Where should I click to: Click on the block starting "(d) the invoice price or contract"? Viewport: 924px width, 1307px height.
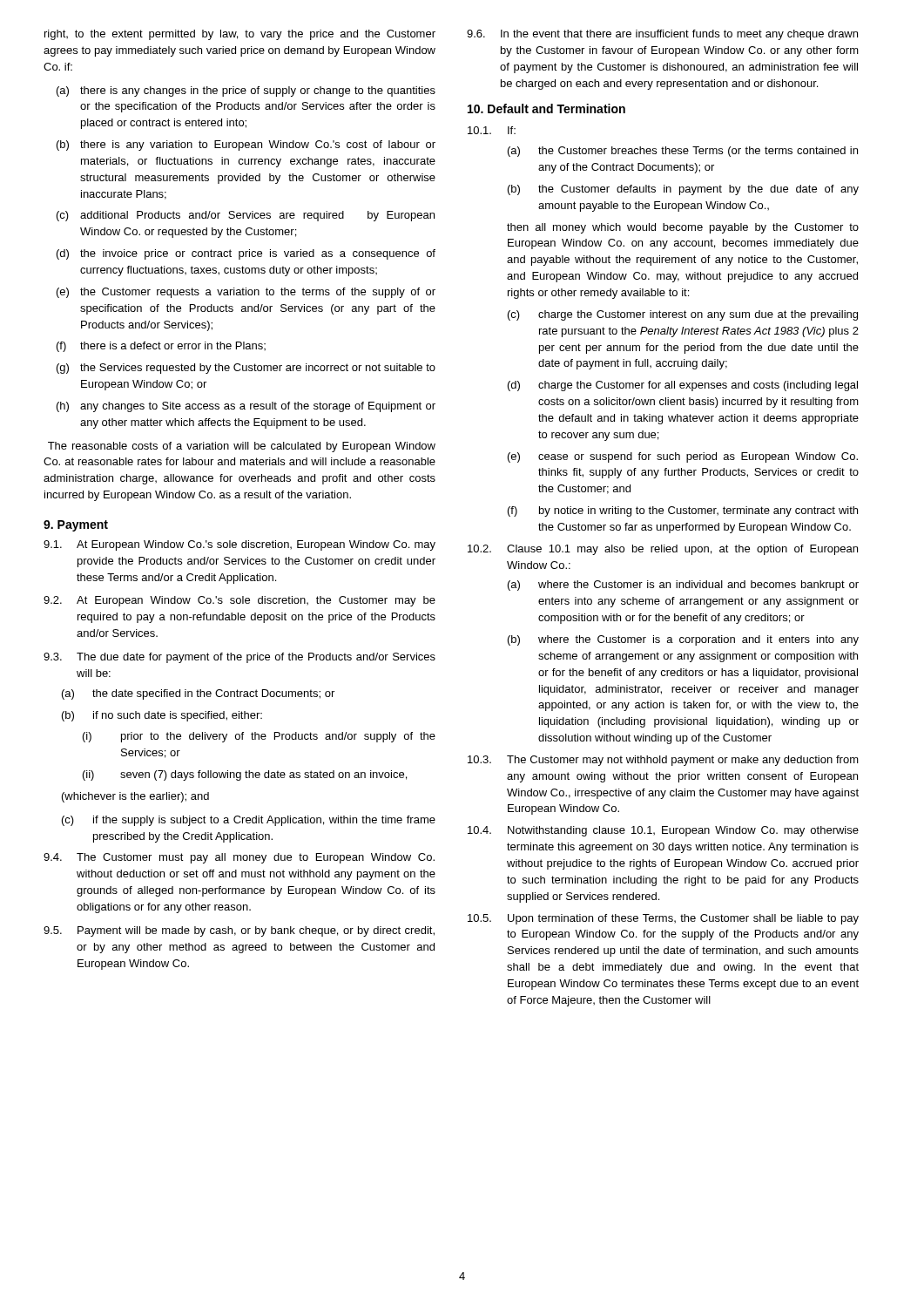point(246,262)
